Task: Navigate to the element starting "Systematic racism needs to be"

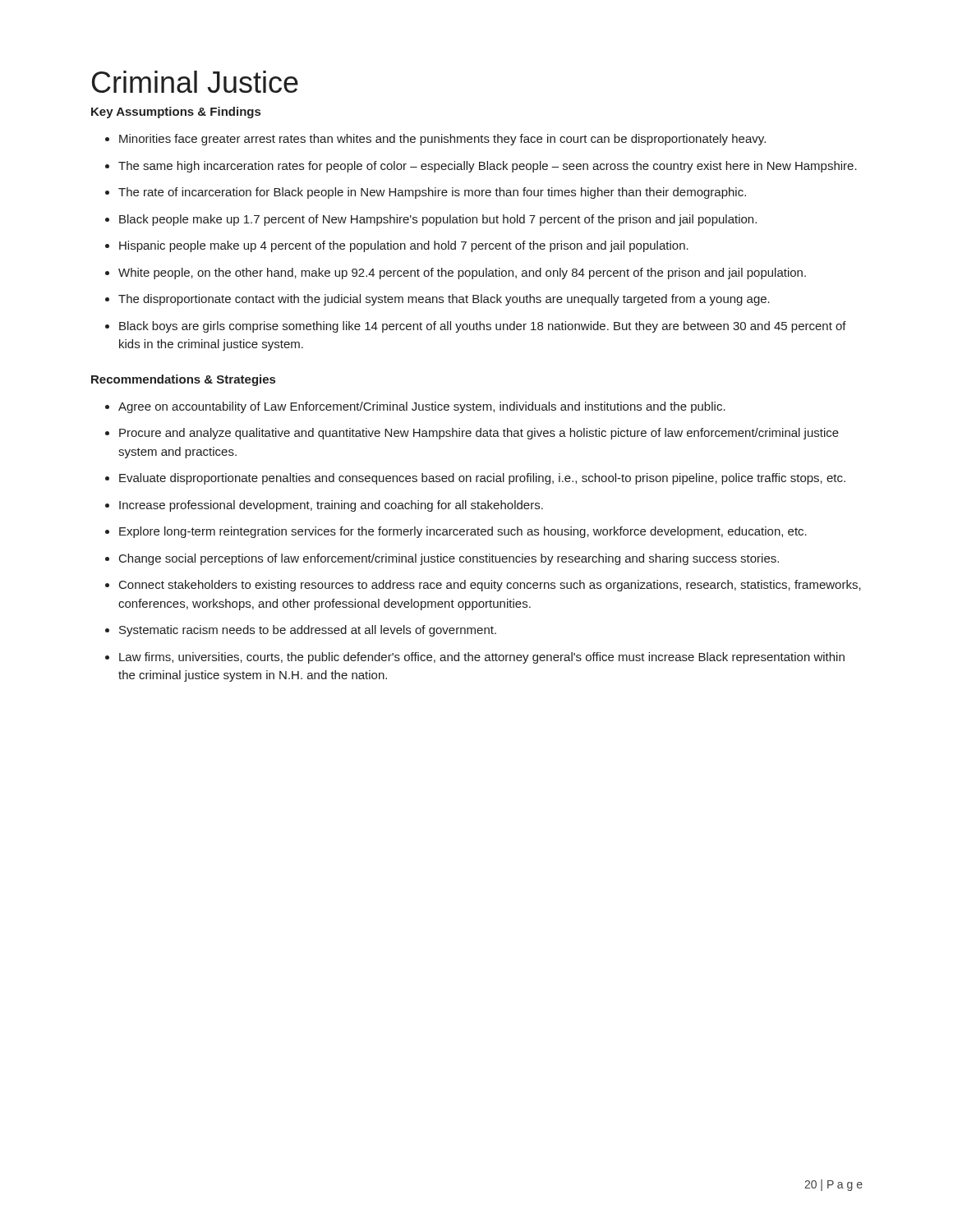Action: click(x=308, y=630)
